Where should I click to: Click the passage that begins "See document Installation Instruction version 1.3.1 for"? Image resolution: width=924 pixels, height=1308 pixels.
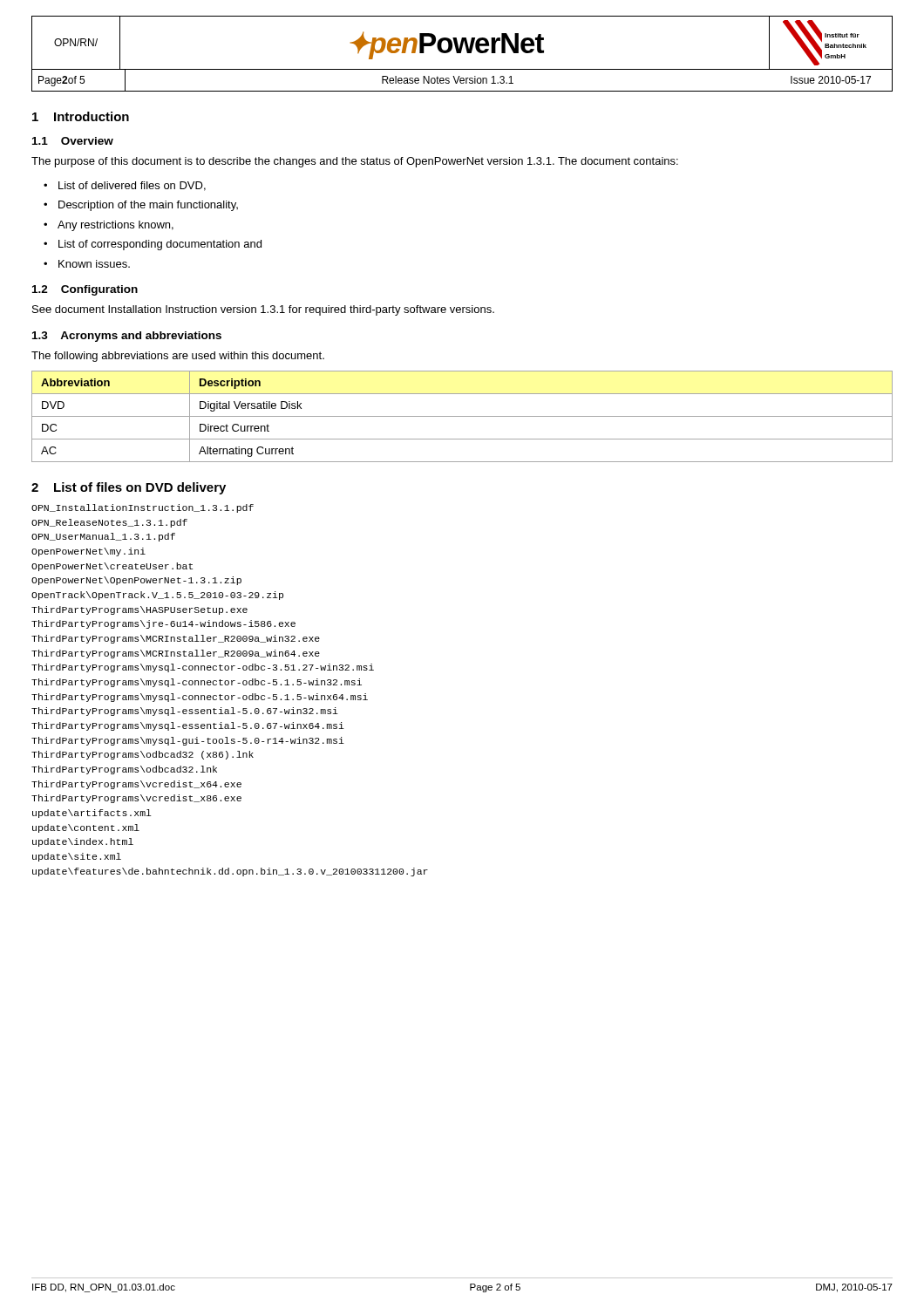(263, 309)
